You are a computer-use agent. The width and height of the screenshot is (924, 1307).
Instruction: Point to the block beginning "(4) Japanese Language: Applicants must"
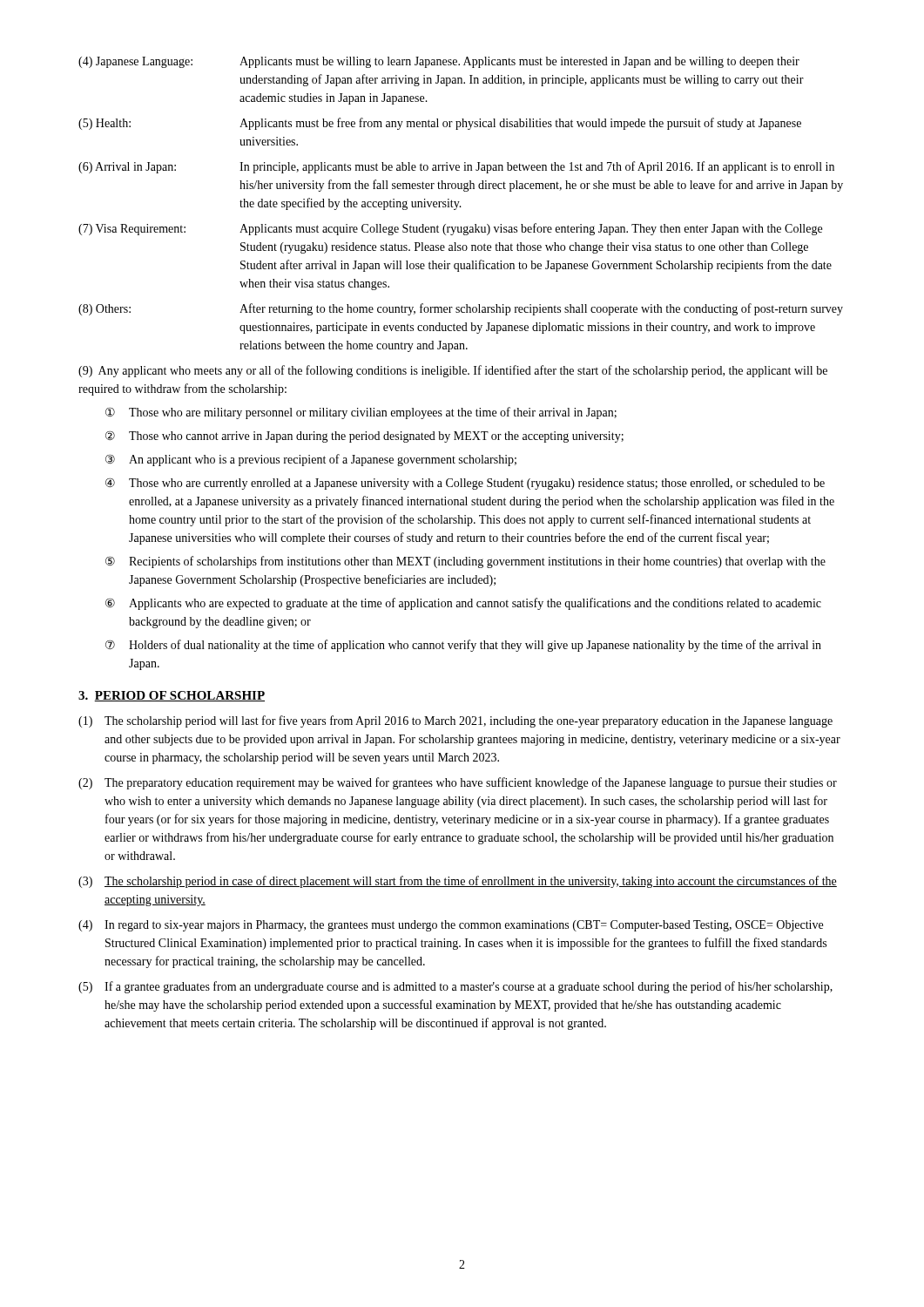(x=462, y=80)
